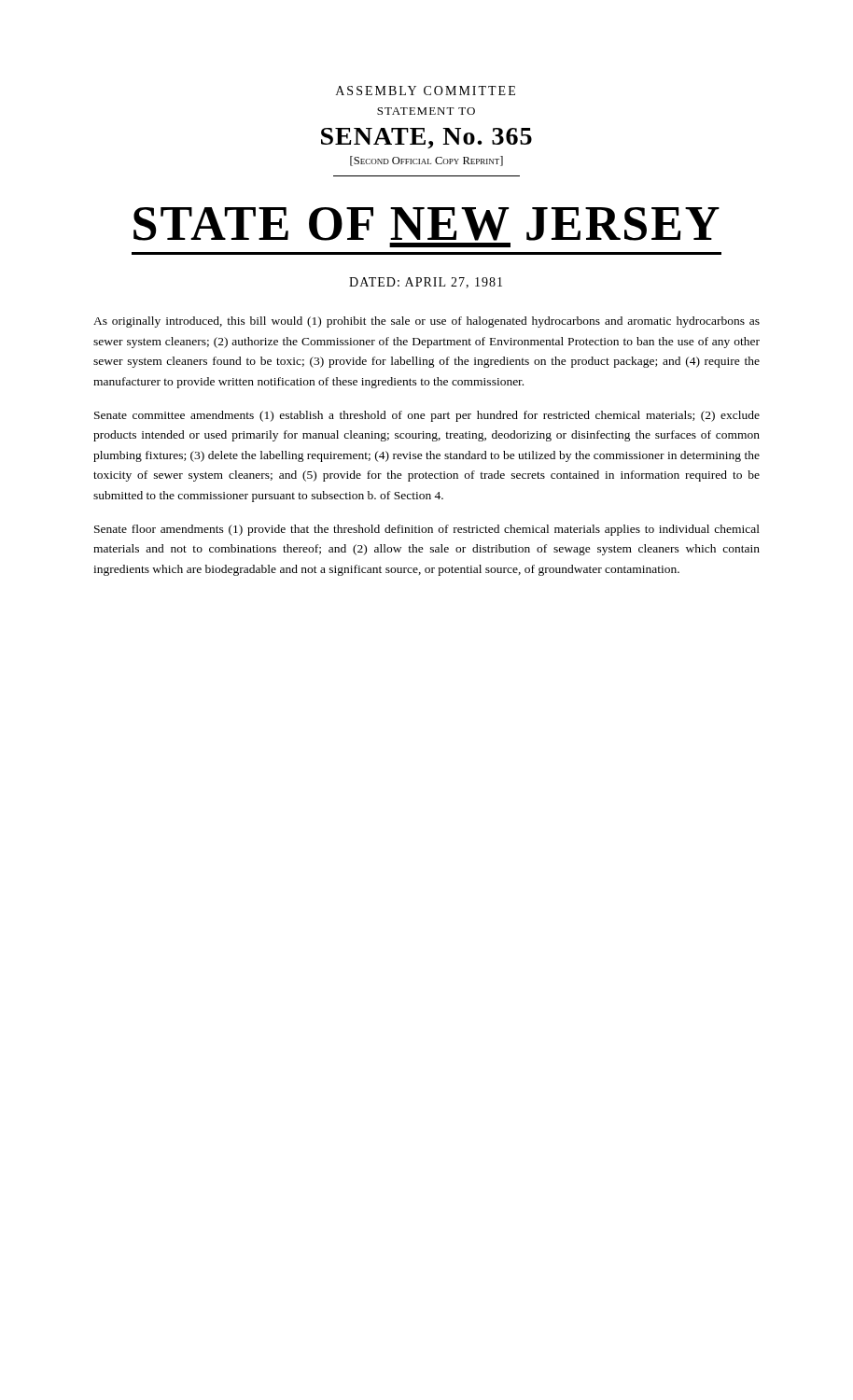Click the passage that begins "As originally introduced,"
This screenshot has height=1400, width=853.
click(426, 351)
